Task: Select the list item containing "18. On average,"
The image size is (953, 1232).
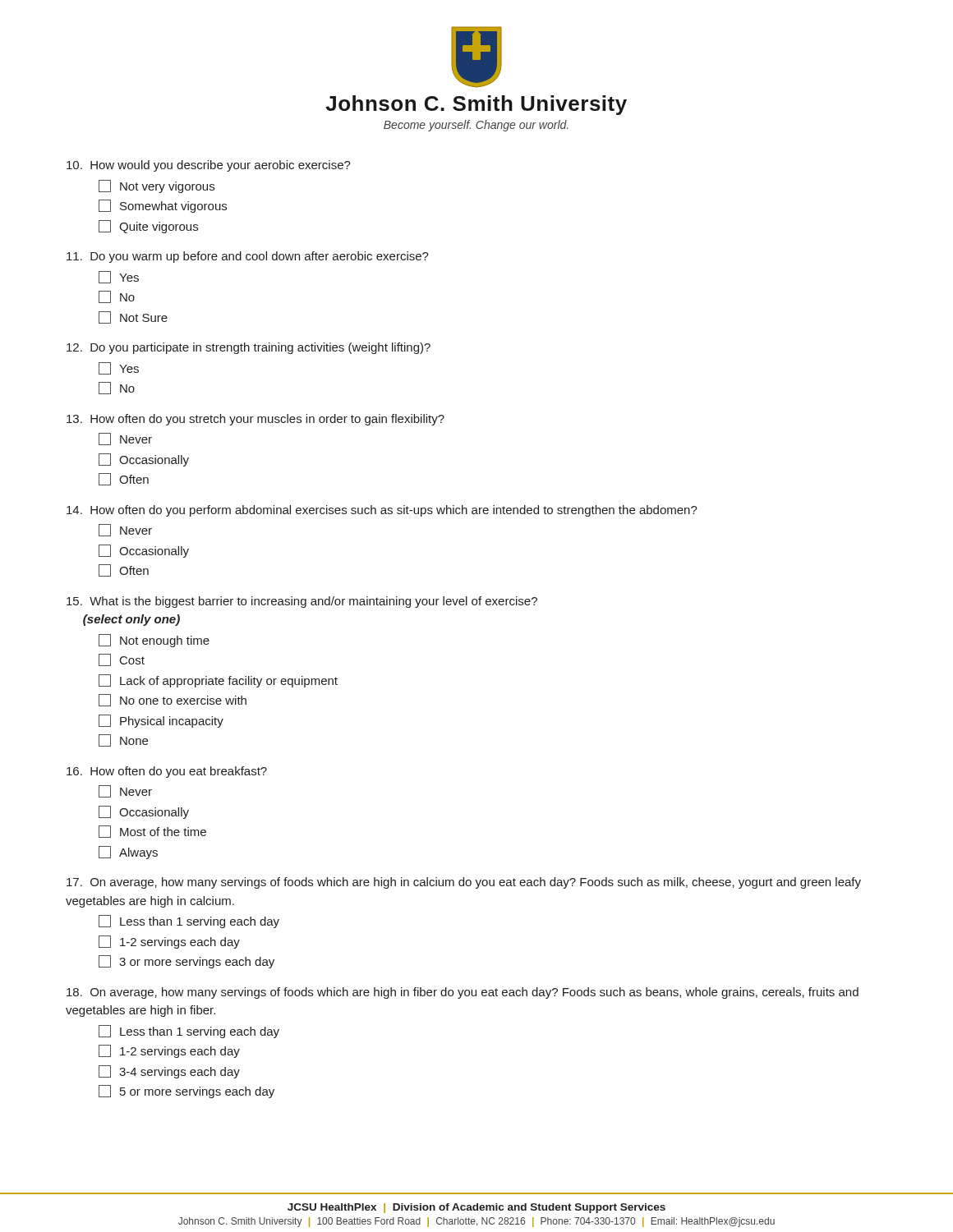Action: [x=463, y=993]
